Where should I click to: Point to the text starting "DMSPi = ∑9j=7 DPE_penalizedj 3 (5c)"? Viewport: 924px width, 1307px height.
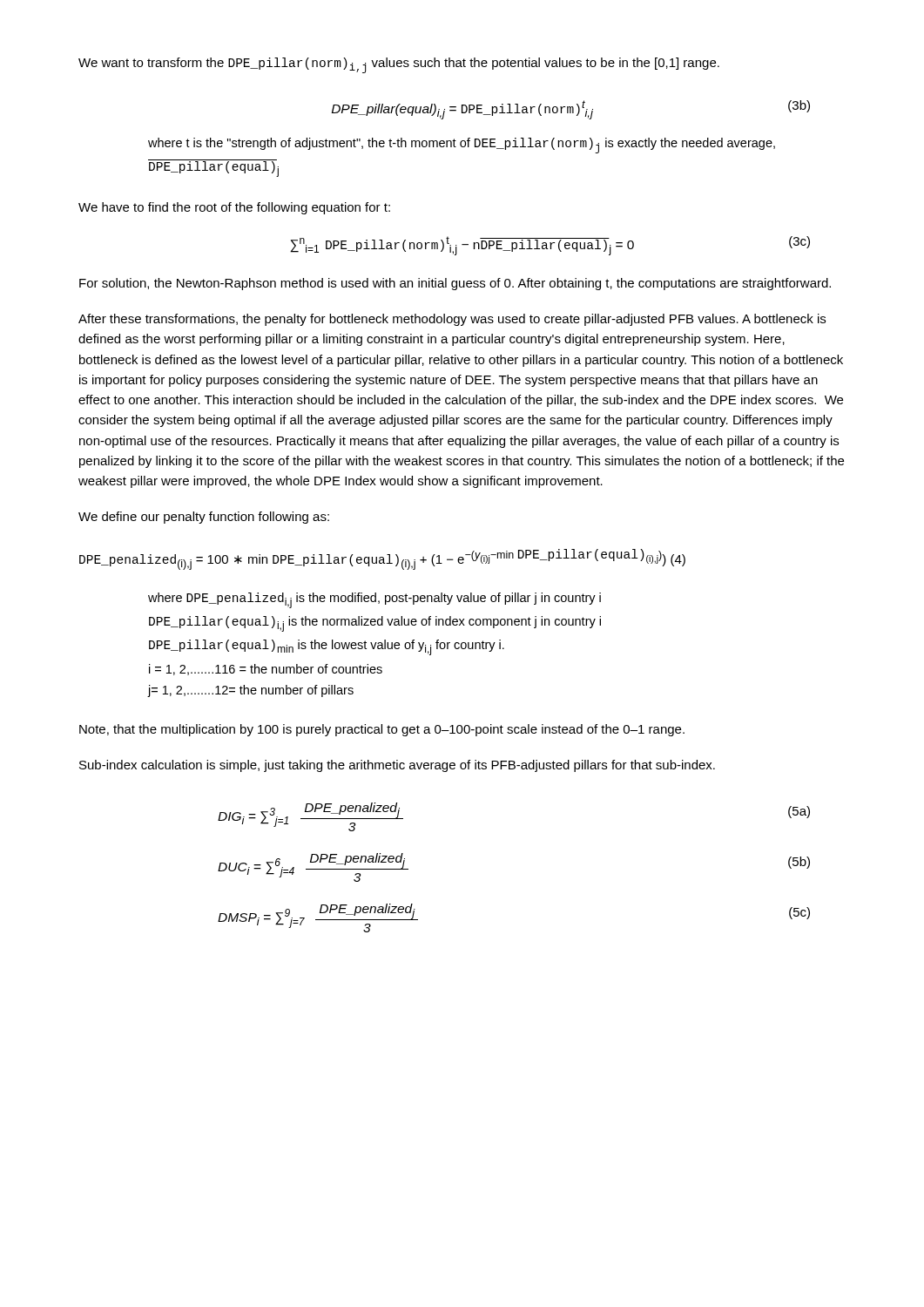click(291, 918)
